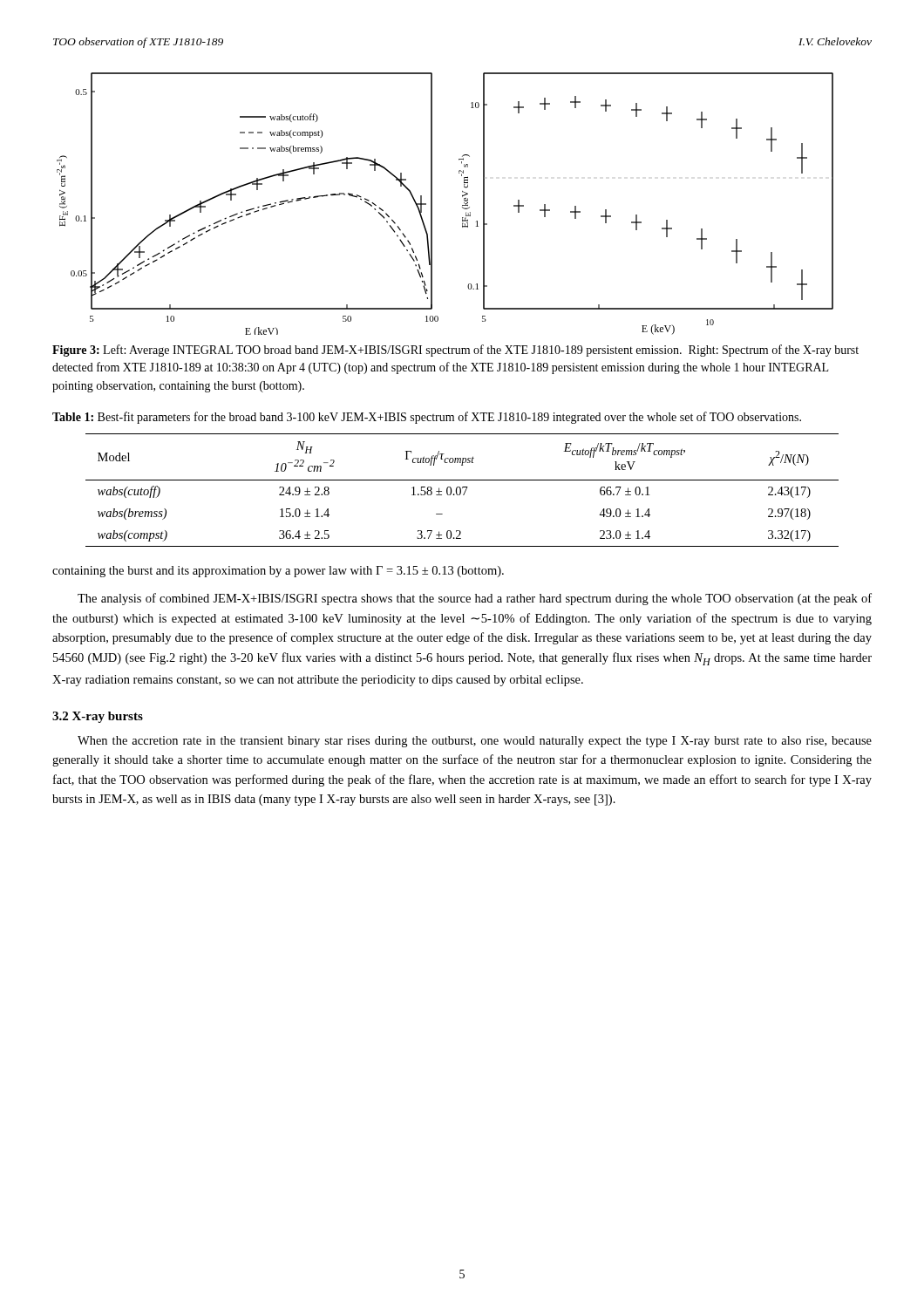Find the section header containing "3.2 X-ray bursts"
924x1308 pixels.
click(98, 716)
